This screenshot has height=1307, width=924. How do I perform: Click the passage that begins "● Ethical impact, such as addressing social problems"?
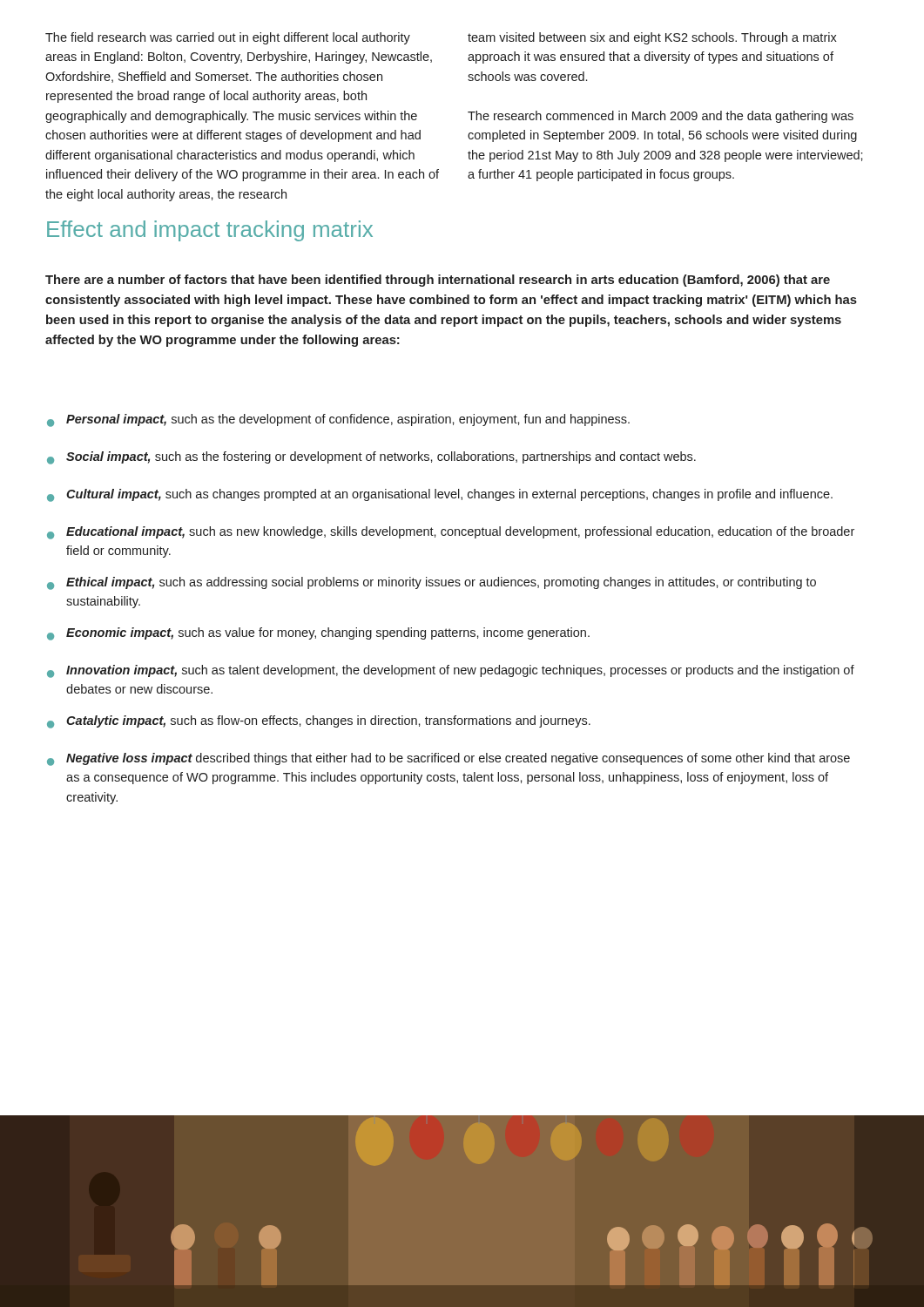pyautogui.click(x=450, y=592)
